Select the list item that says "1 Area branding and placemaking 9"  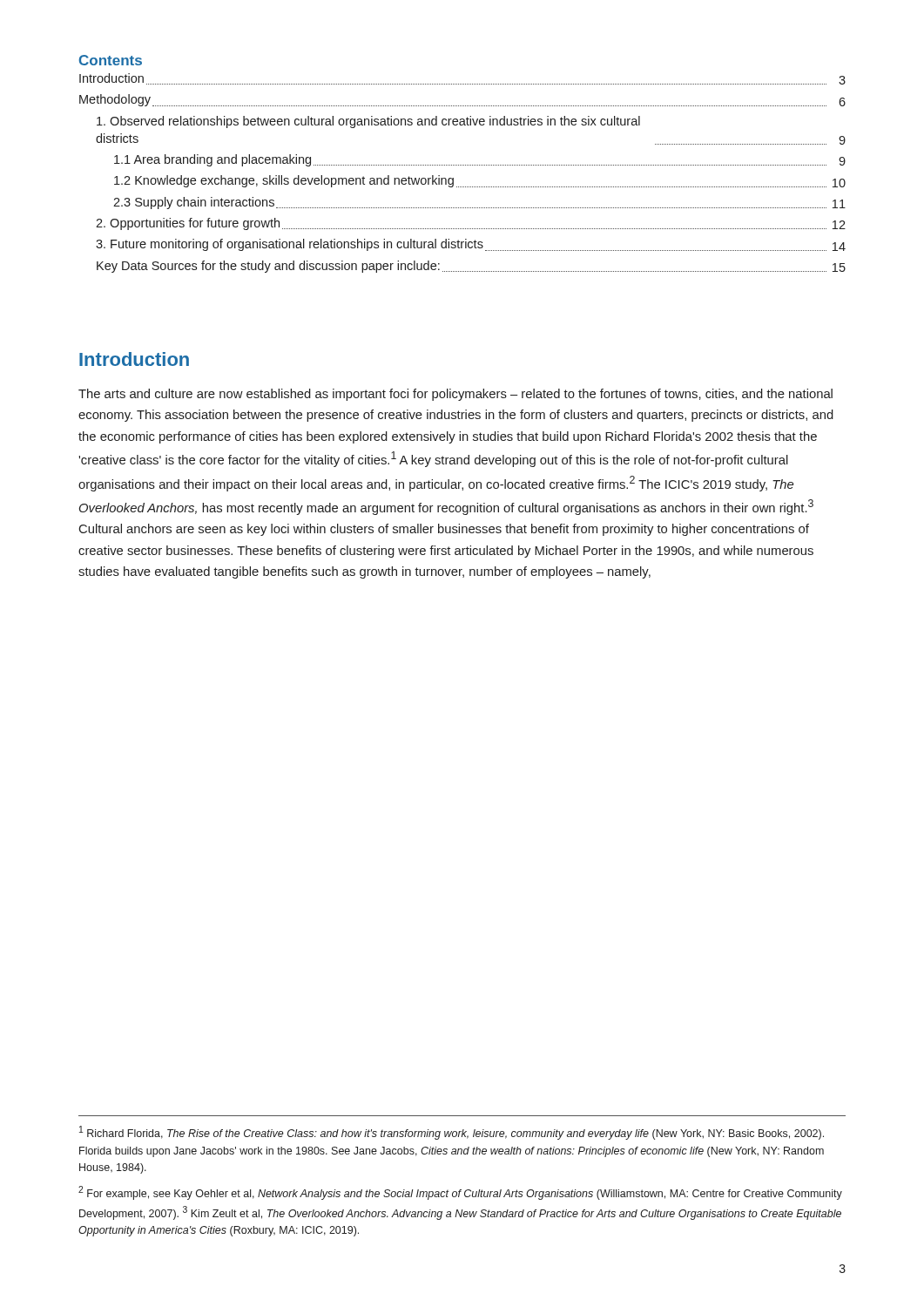[x=462, y=160]
